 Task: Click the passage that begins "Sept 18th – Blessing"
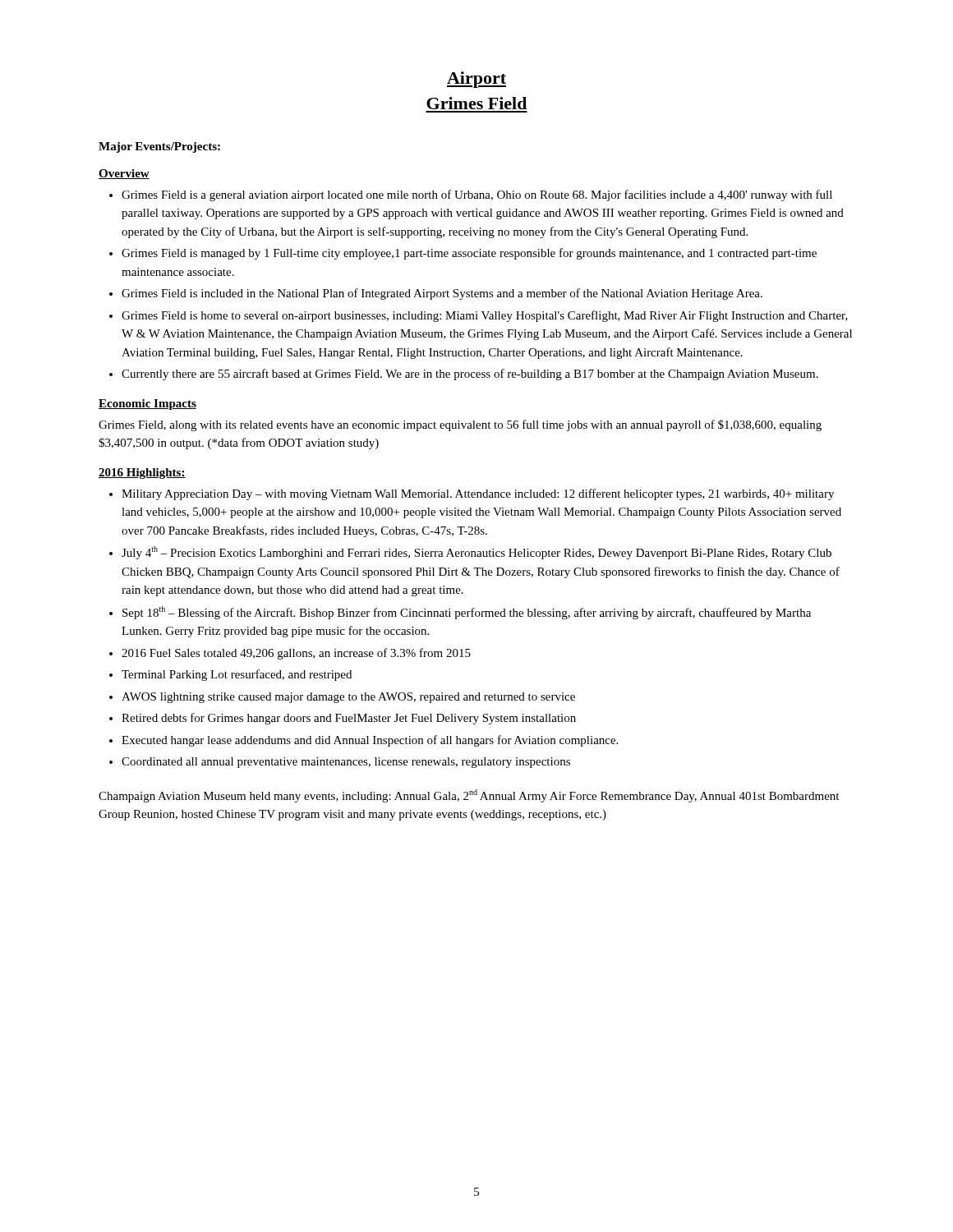tap(466, 621)
